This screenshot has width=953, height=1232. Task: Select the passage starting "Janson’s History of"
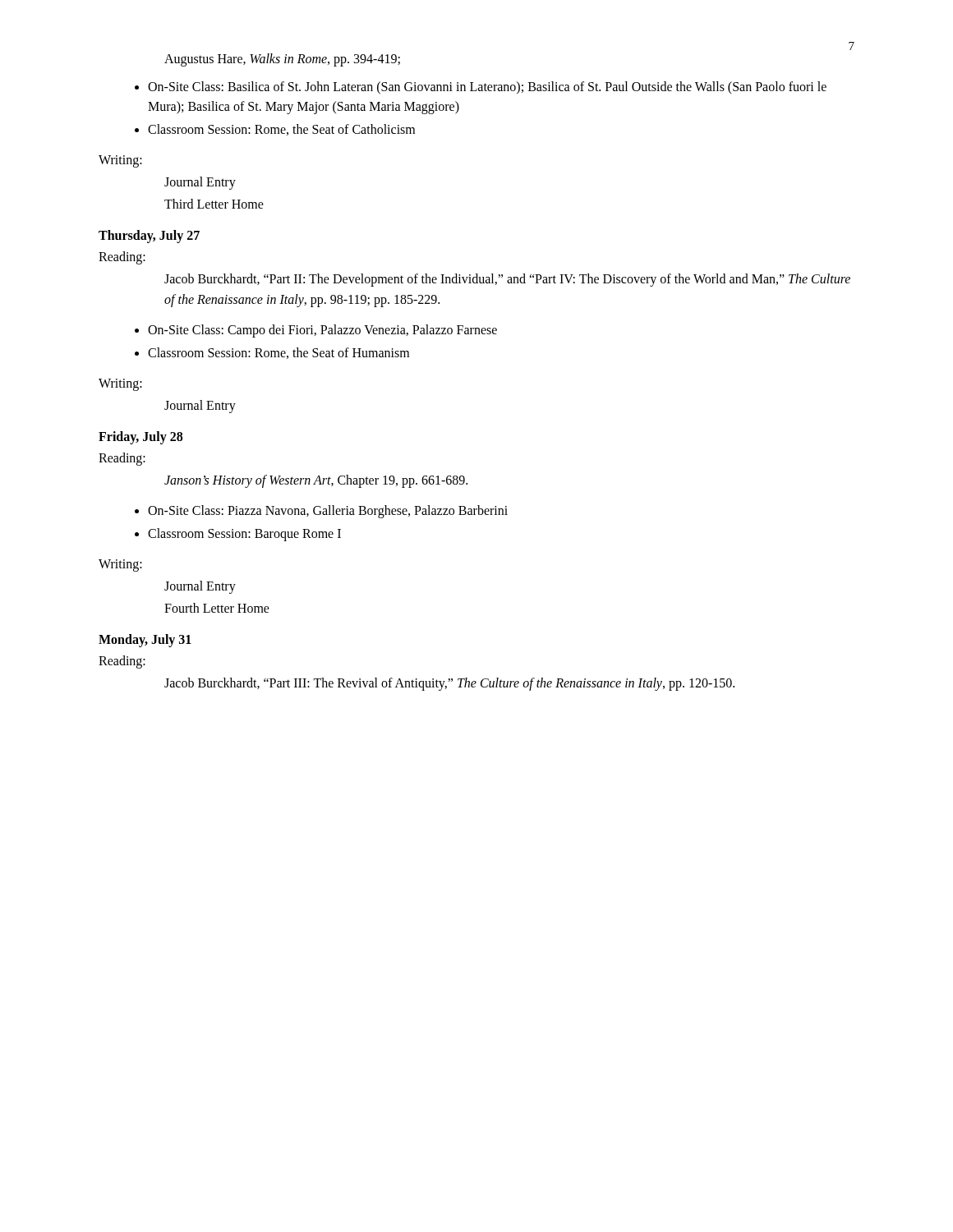(316, 480)
